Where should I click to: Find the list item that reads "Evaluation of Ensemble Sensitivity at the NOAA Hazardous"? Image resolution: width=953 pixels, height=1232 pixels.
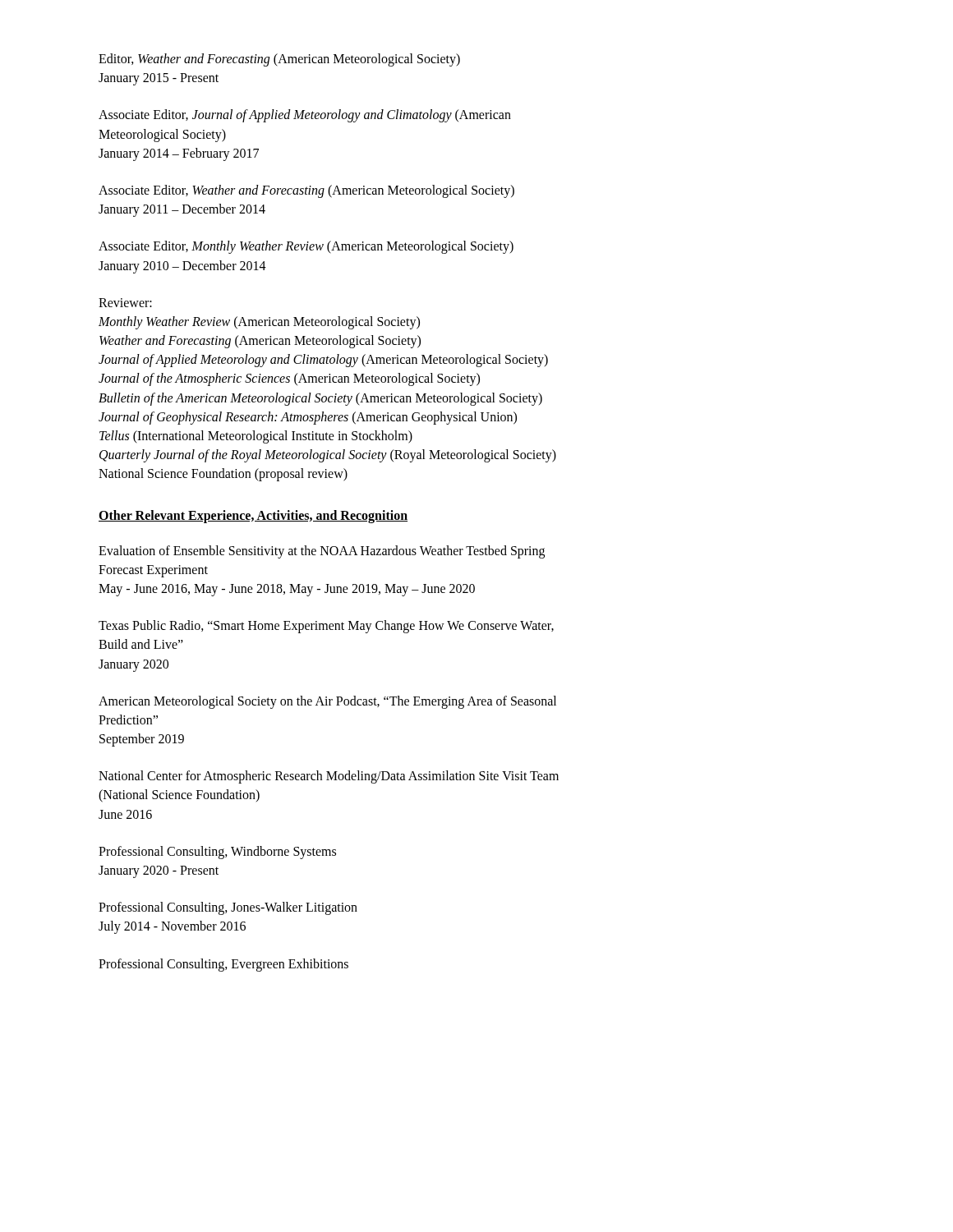tap(322, 552)
